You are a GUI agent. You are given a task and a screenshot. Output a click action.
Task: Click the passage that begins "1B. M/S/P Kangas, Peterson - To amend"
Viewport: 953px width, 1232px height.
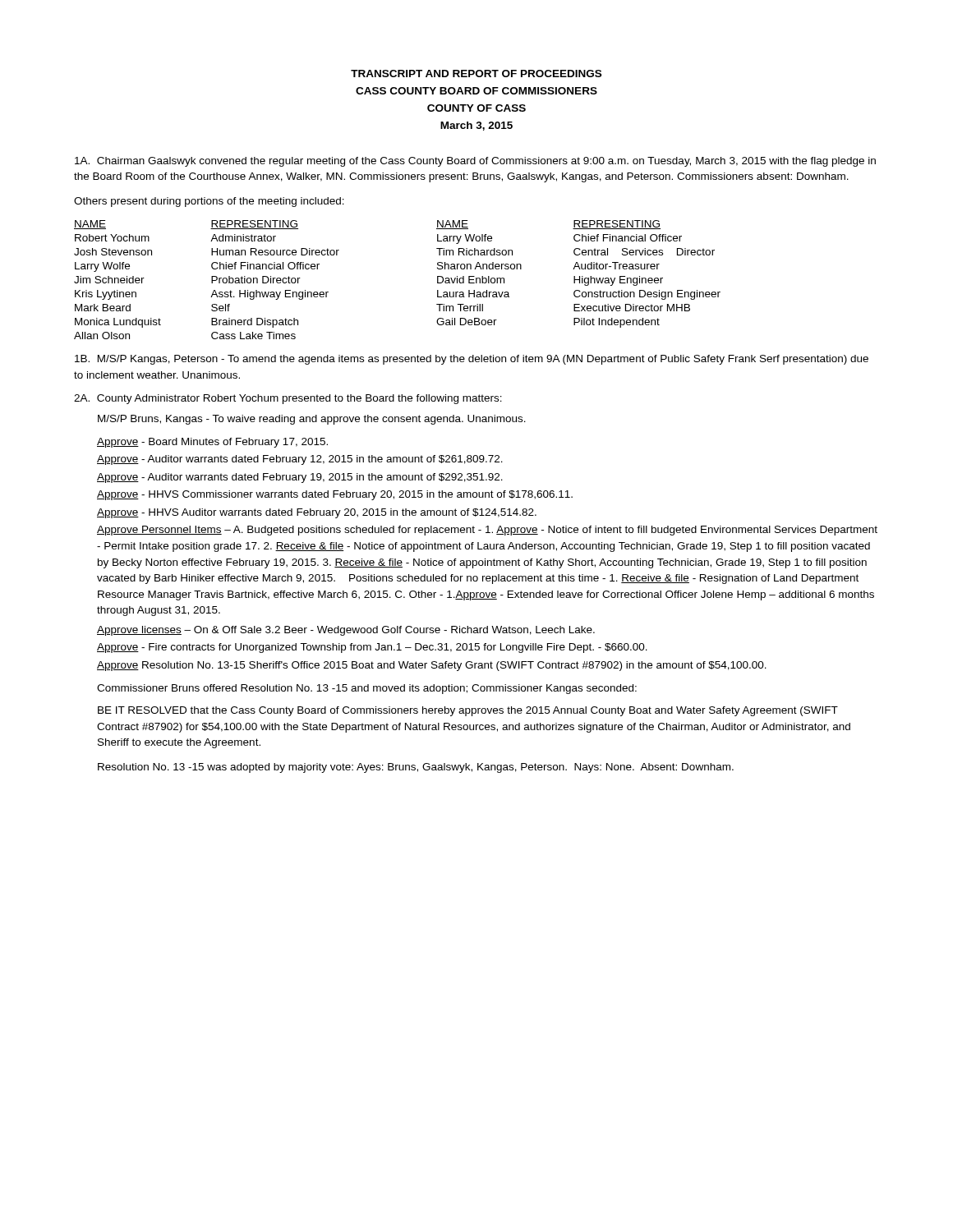coord(471,367)
